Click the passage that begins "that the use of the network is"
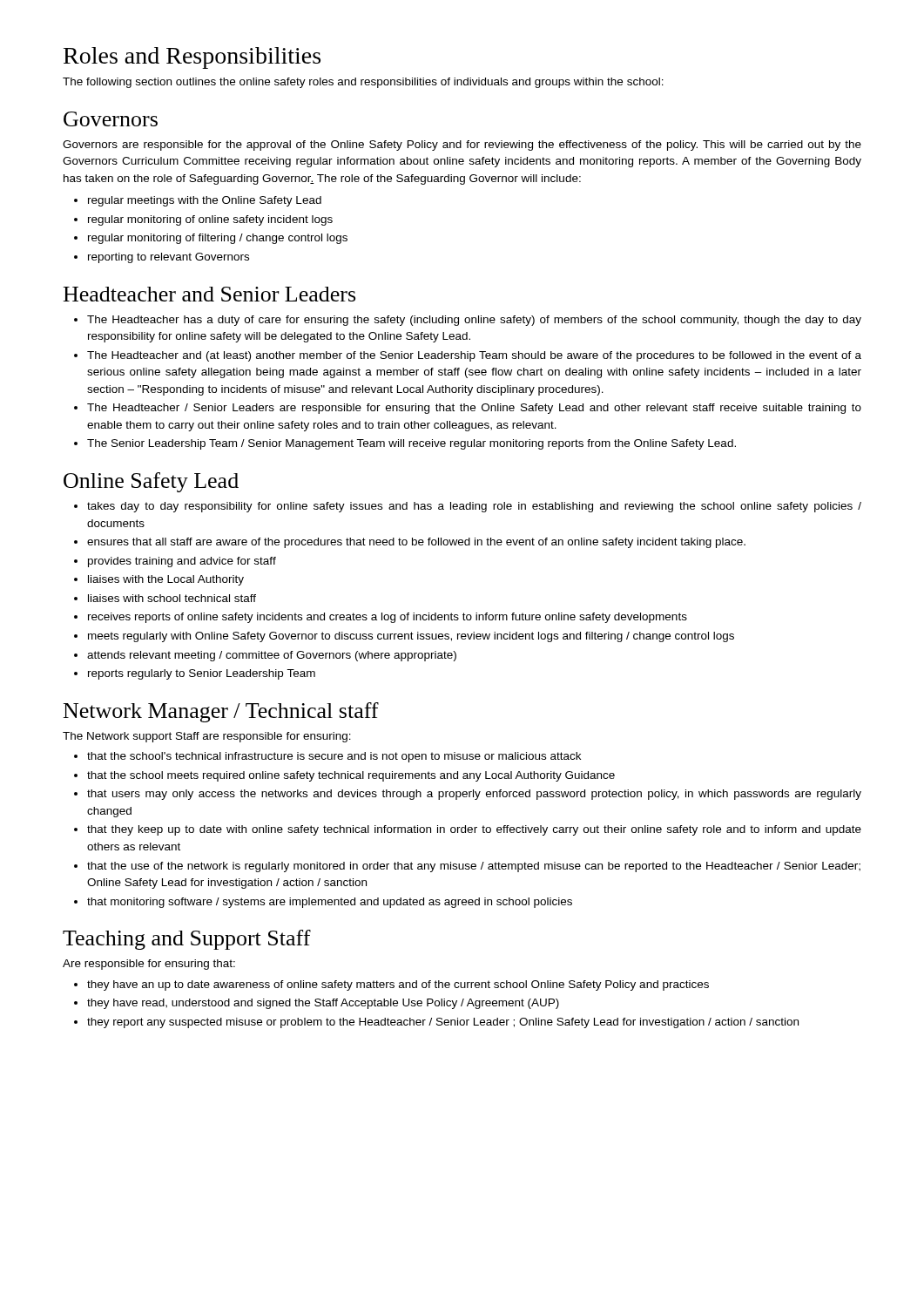The image size is (924, 1307). point(474,874)
